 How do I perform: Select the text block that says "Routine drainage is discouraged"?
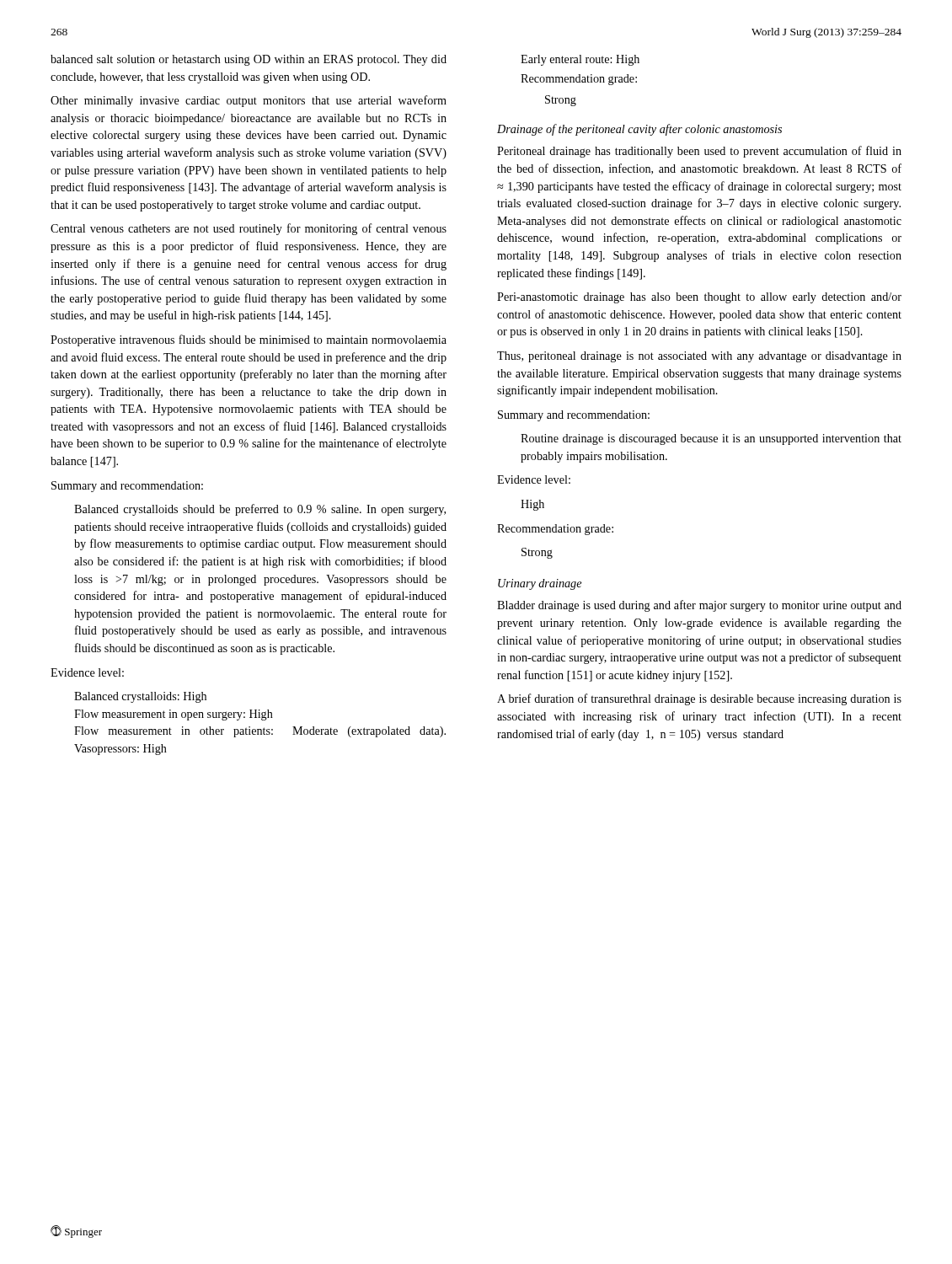point(711,447)
